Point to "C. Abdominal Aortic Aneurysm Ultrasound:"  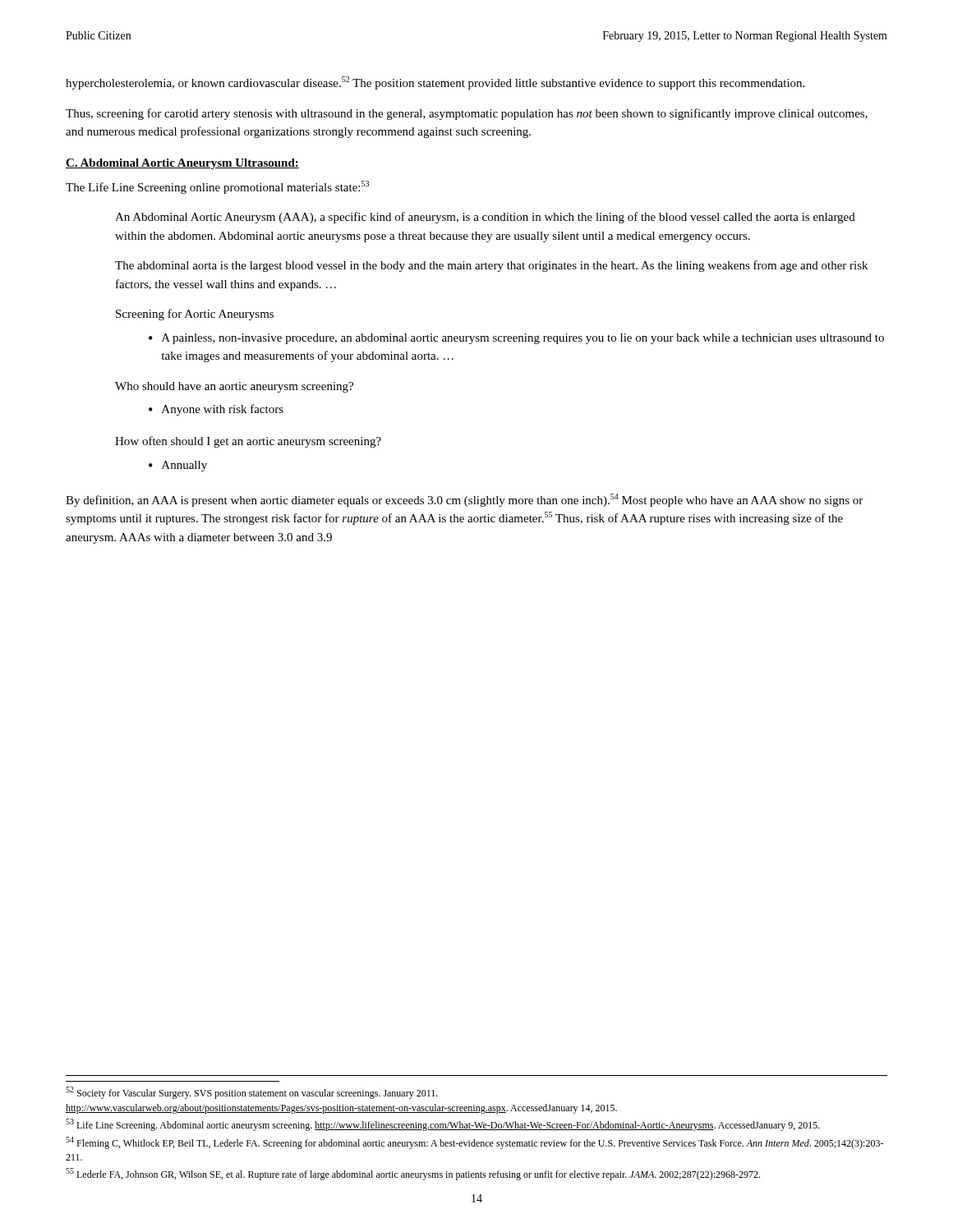tap(182, 162)
